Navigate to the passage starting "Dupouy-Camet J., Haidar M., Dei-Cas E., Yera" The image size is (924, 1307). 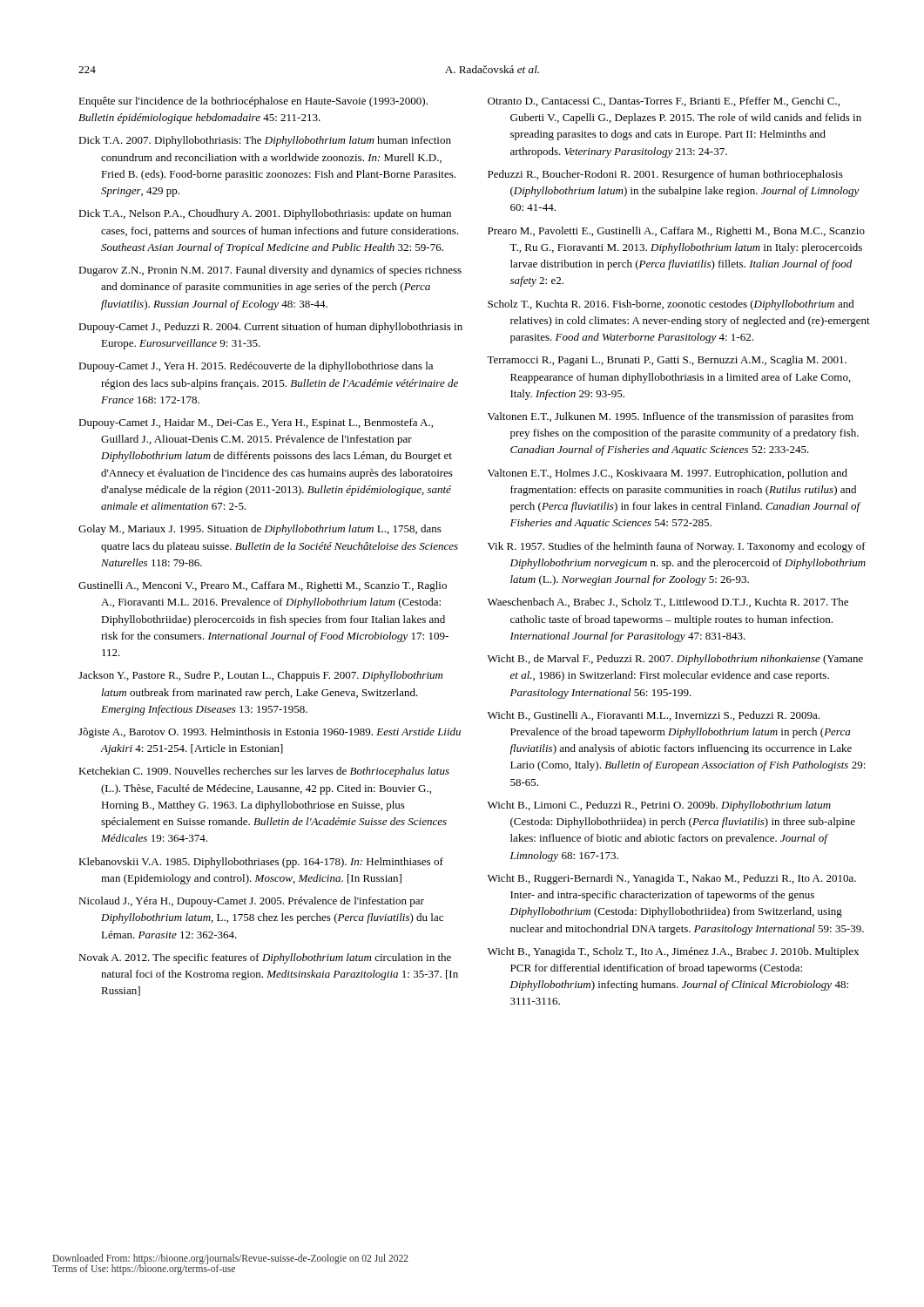click(x=266, y=464)
